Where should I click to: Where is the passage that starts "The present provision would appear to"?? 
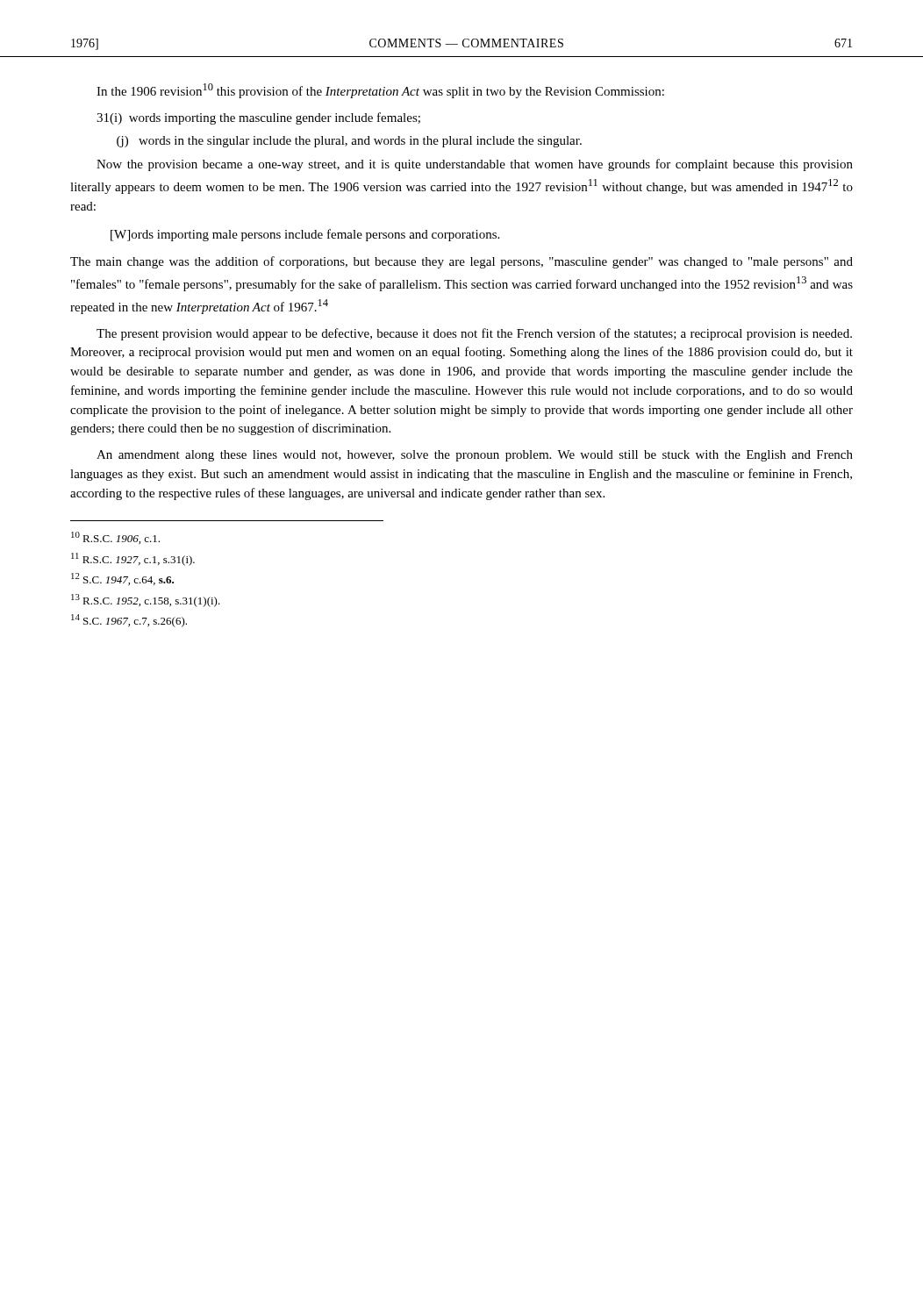pos(462,381)
